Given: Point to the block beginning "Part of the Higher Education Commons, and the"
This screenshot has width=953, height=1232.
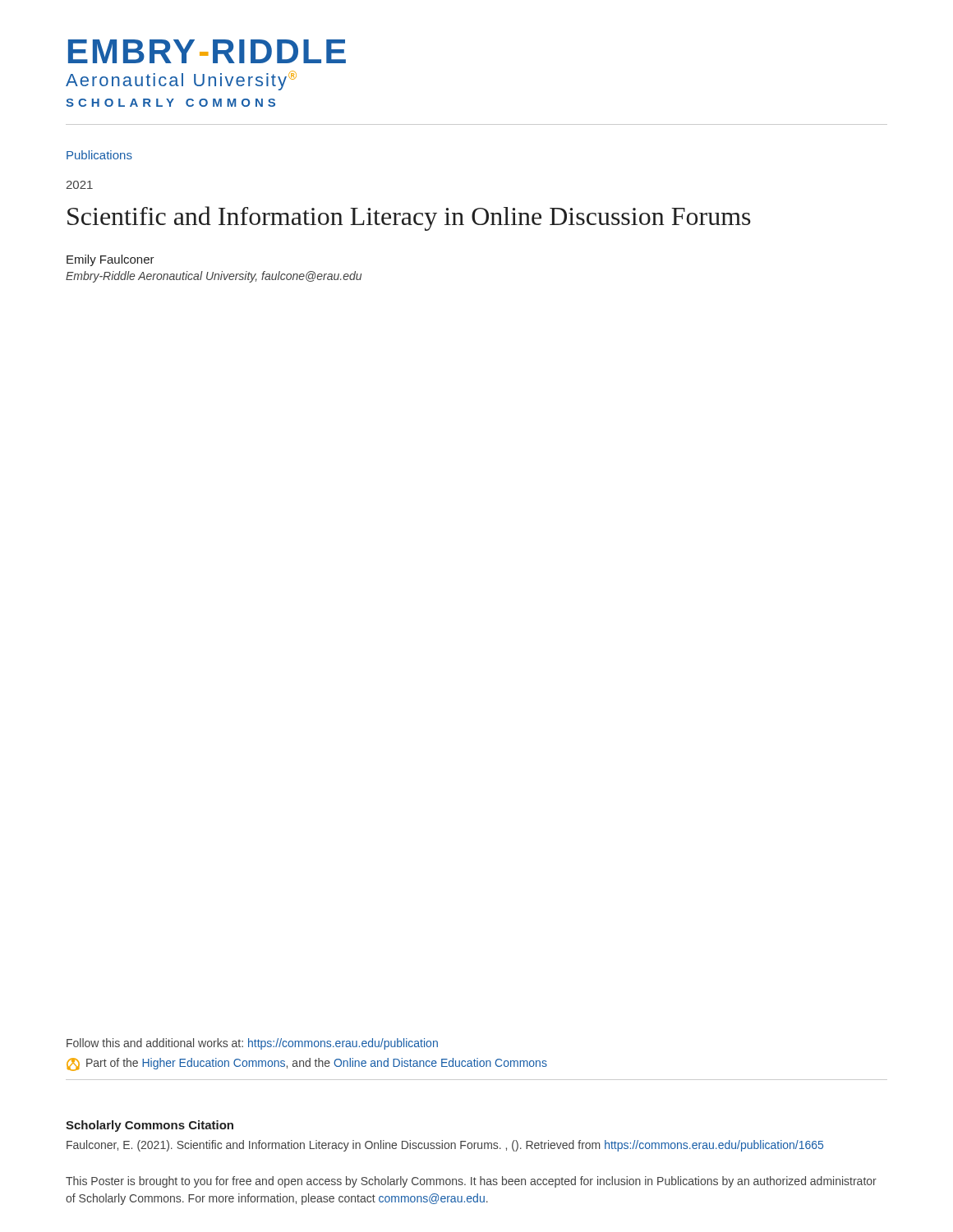Looking at the screenshot, I should (306, 1064).
